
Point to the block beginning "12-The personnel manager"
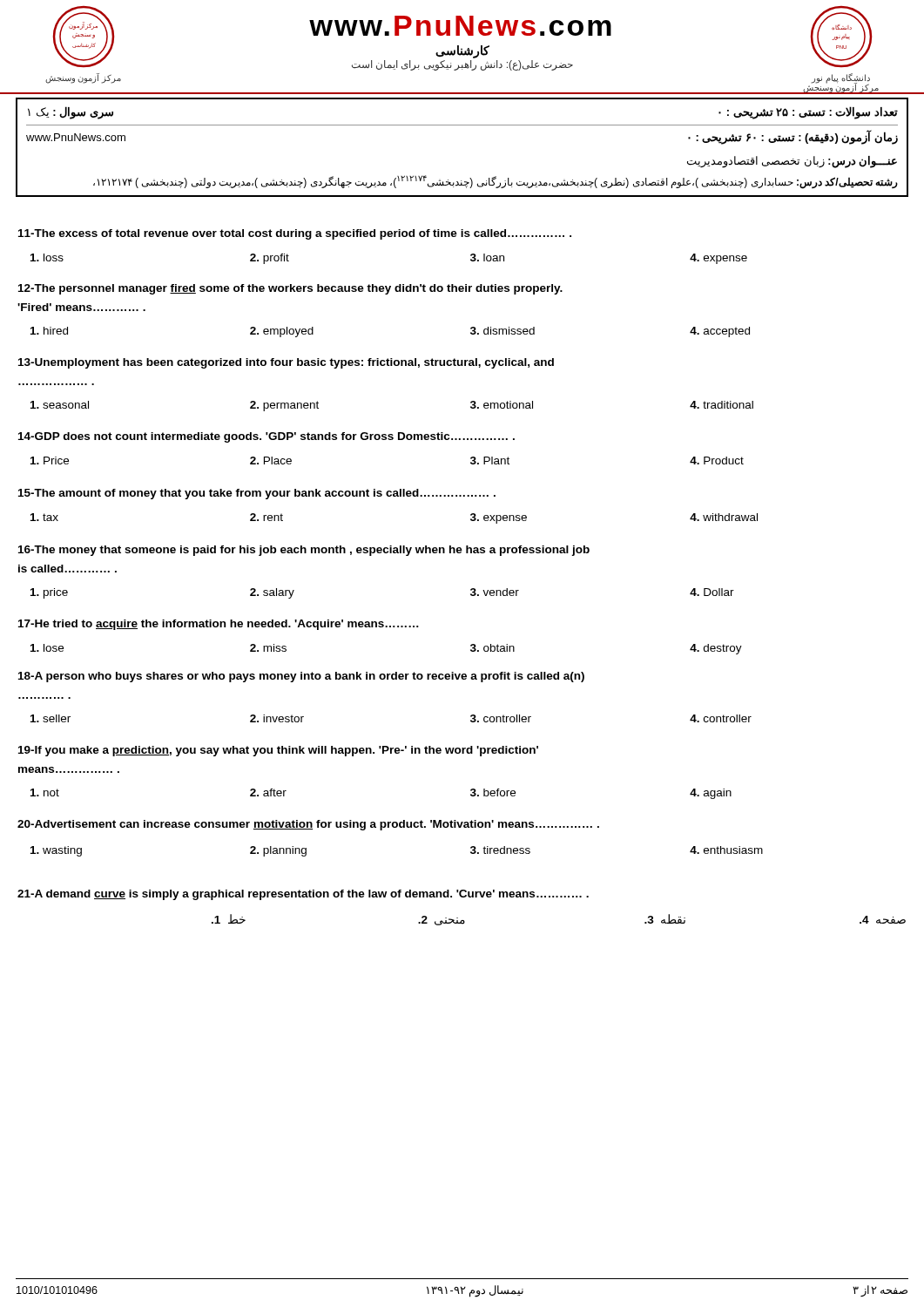[x=290, y=289]
